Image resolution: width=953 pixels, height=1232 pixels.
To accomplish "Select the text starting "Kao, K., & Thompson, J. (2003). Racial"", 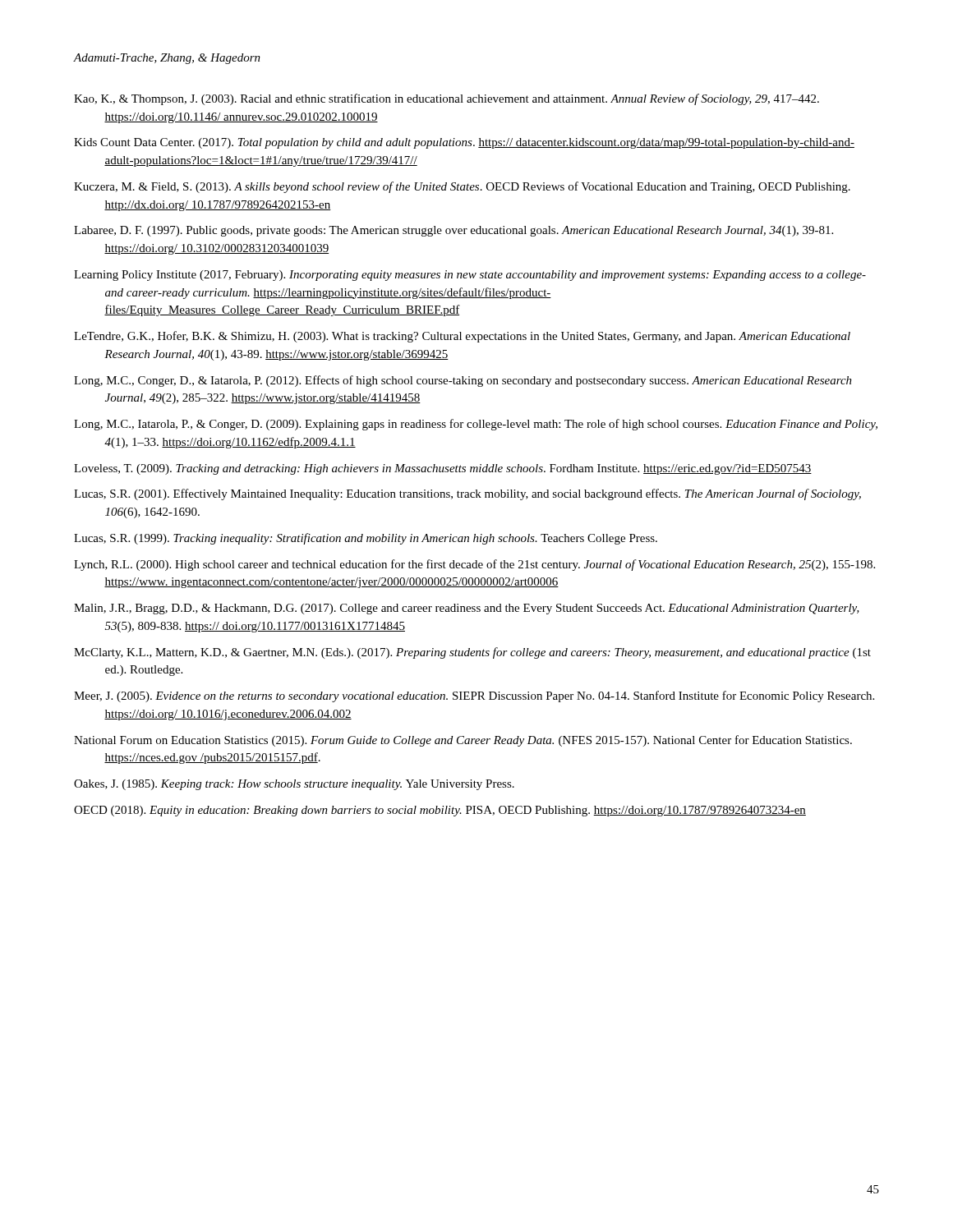I will 447,107.
